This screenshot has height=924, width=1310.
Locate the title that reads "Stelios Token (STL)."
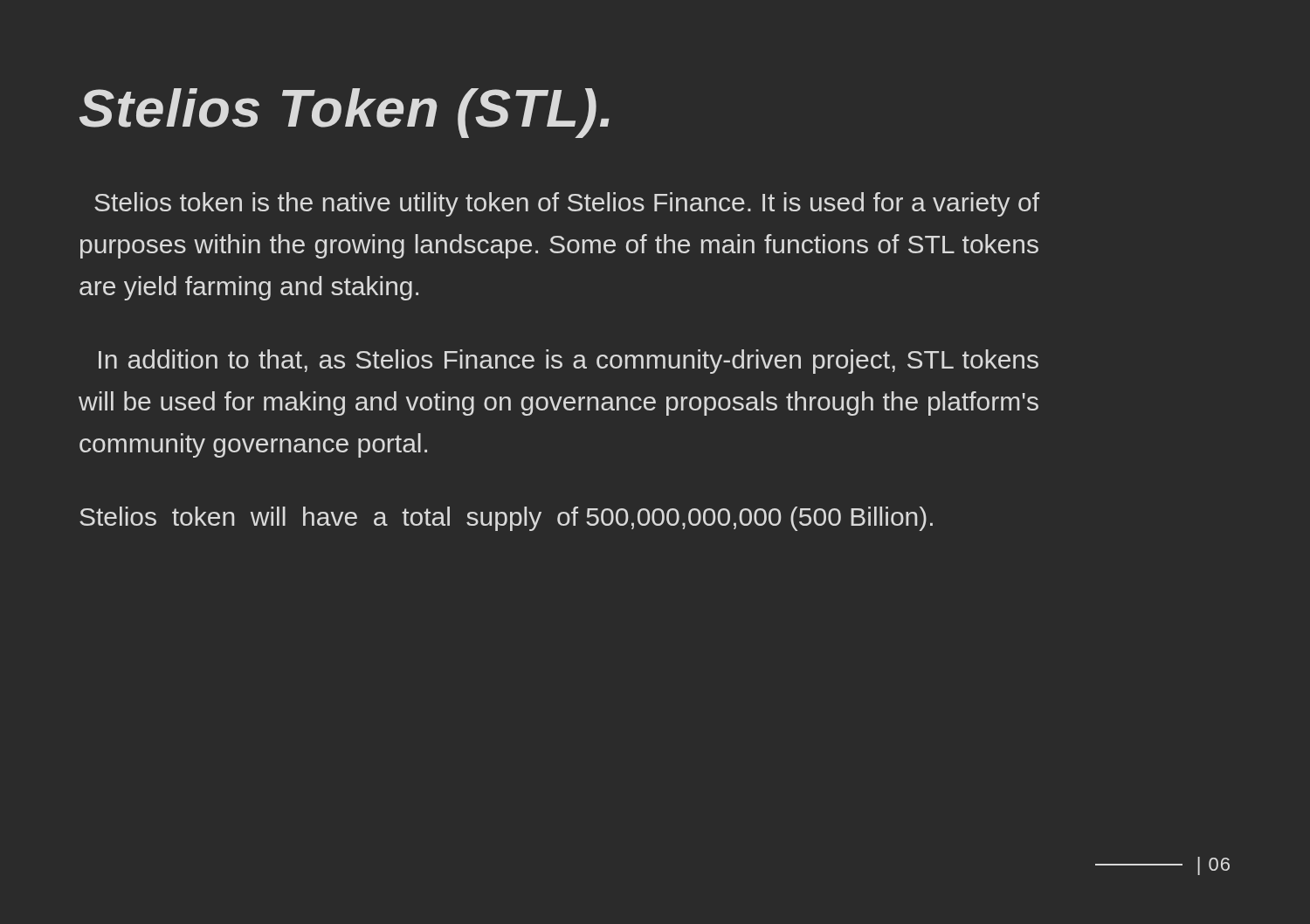pyautogui.click(x=347, y=108)
